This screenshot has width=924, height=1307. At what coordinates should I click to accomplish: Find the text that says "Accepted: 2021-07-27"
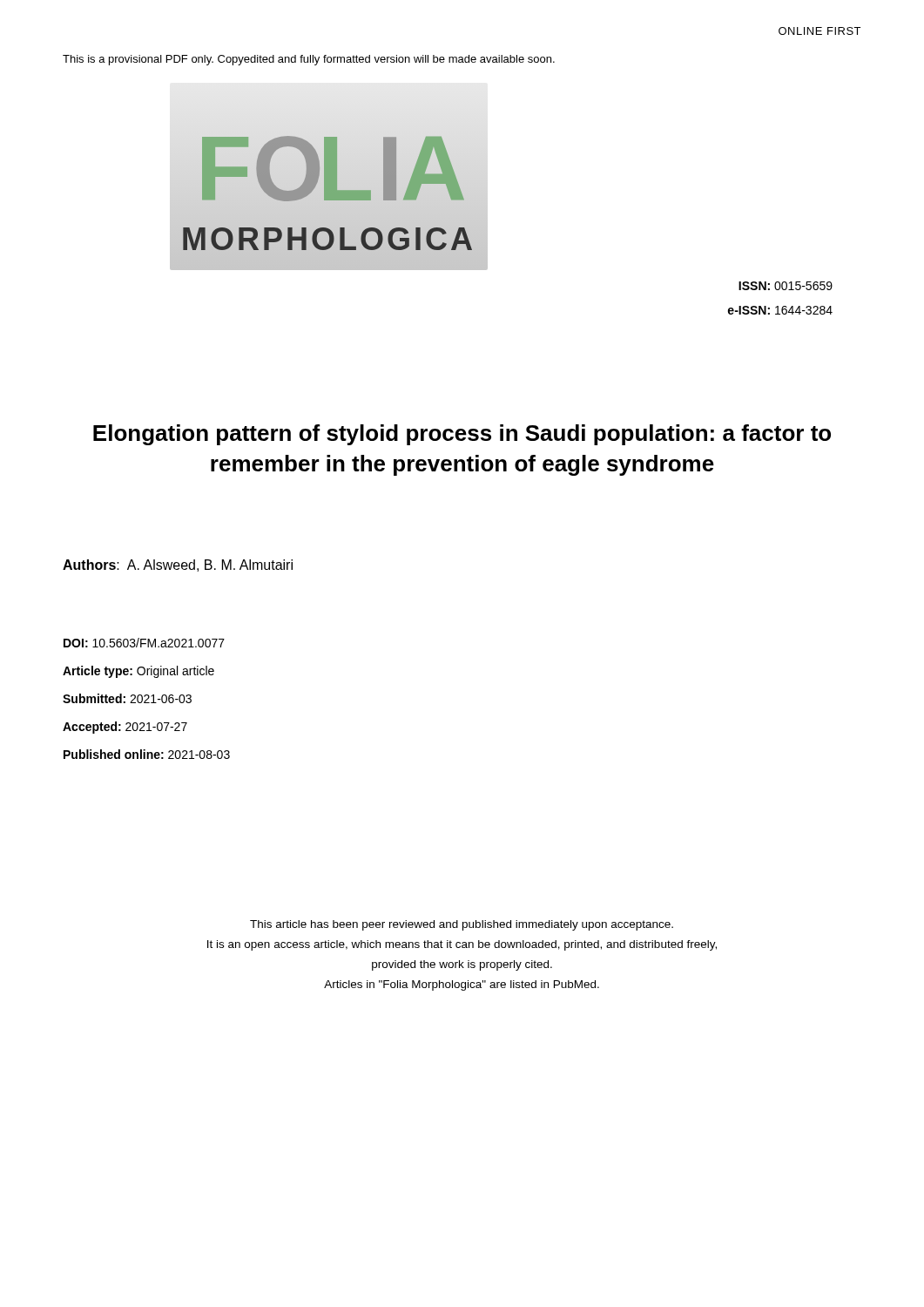(x=125, y=727)
